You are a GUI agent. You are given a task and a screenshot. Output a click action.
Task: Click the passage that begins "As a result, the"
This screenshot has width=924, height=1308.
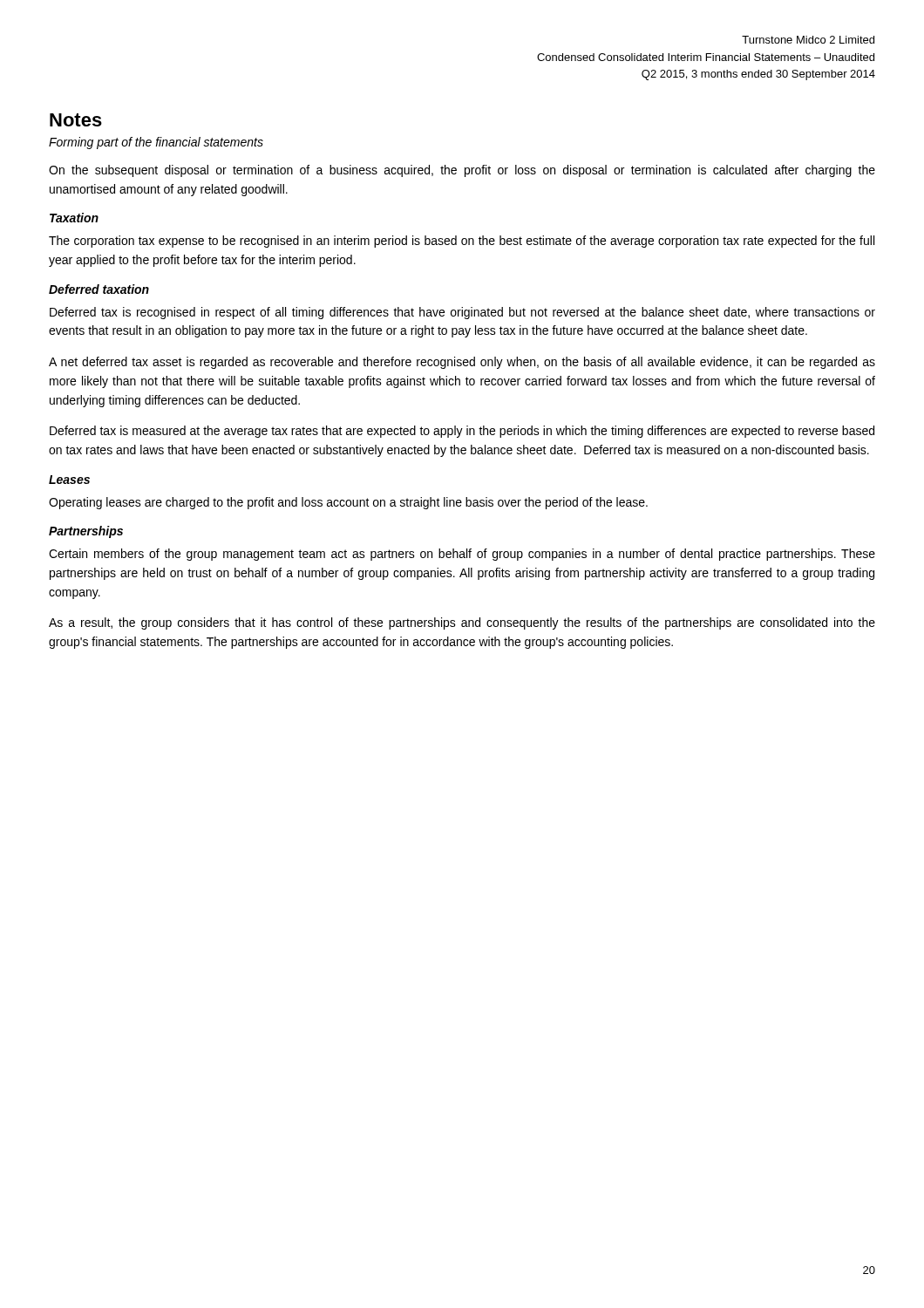click(x=462, y=632)
